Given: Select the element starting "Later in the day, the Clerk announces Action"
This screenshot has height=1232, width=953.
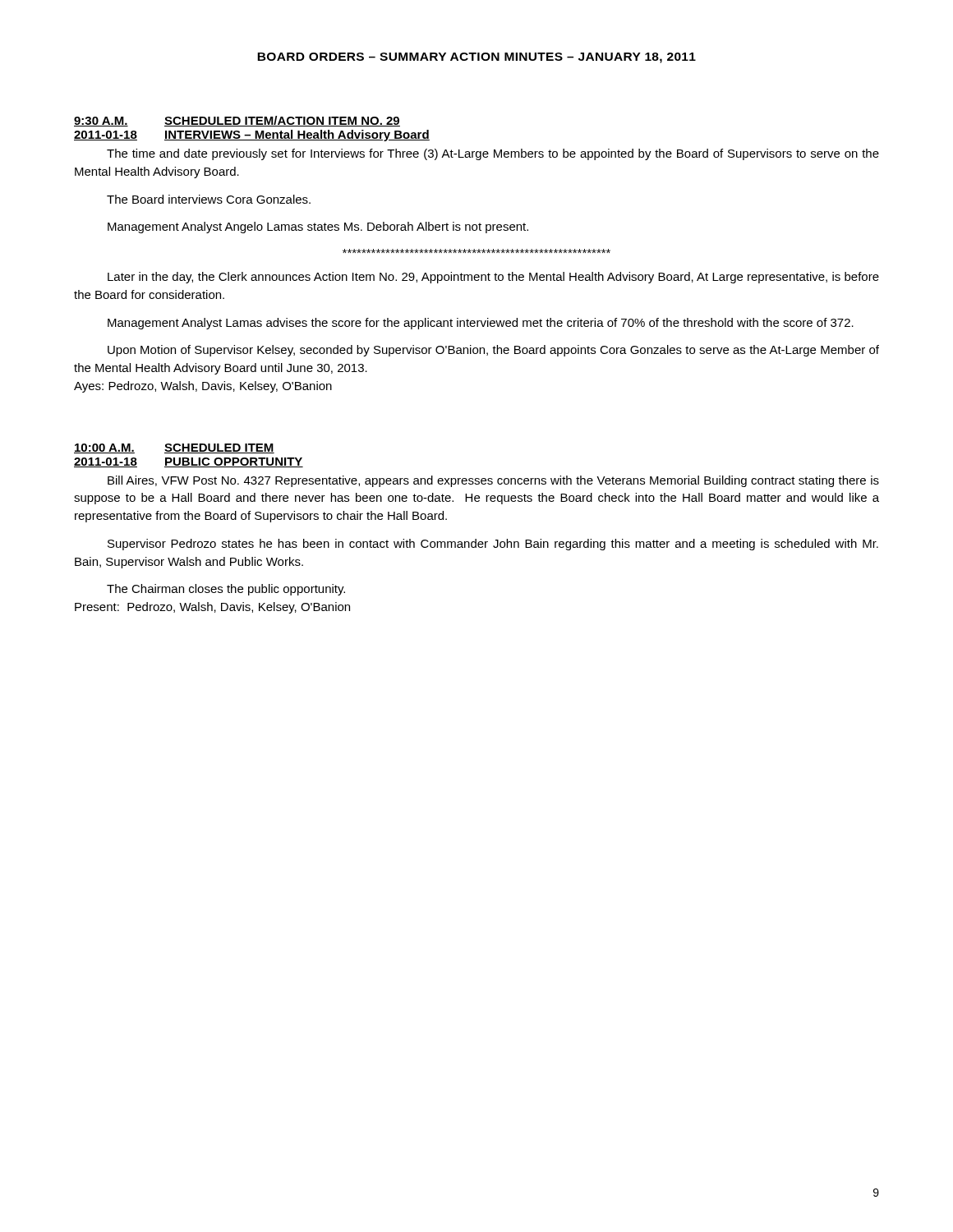Looking at the screenshot, I should coord(476,285).
